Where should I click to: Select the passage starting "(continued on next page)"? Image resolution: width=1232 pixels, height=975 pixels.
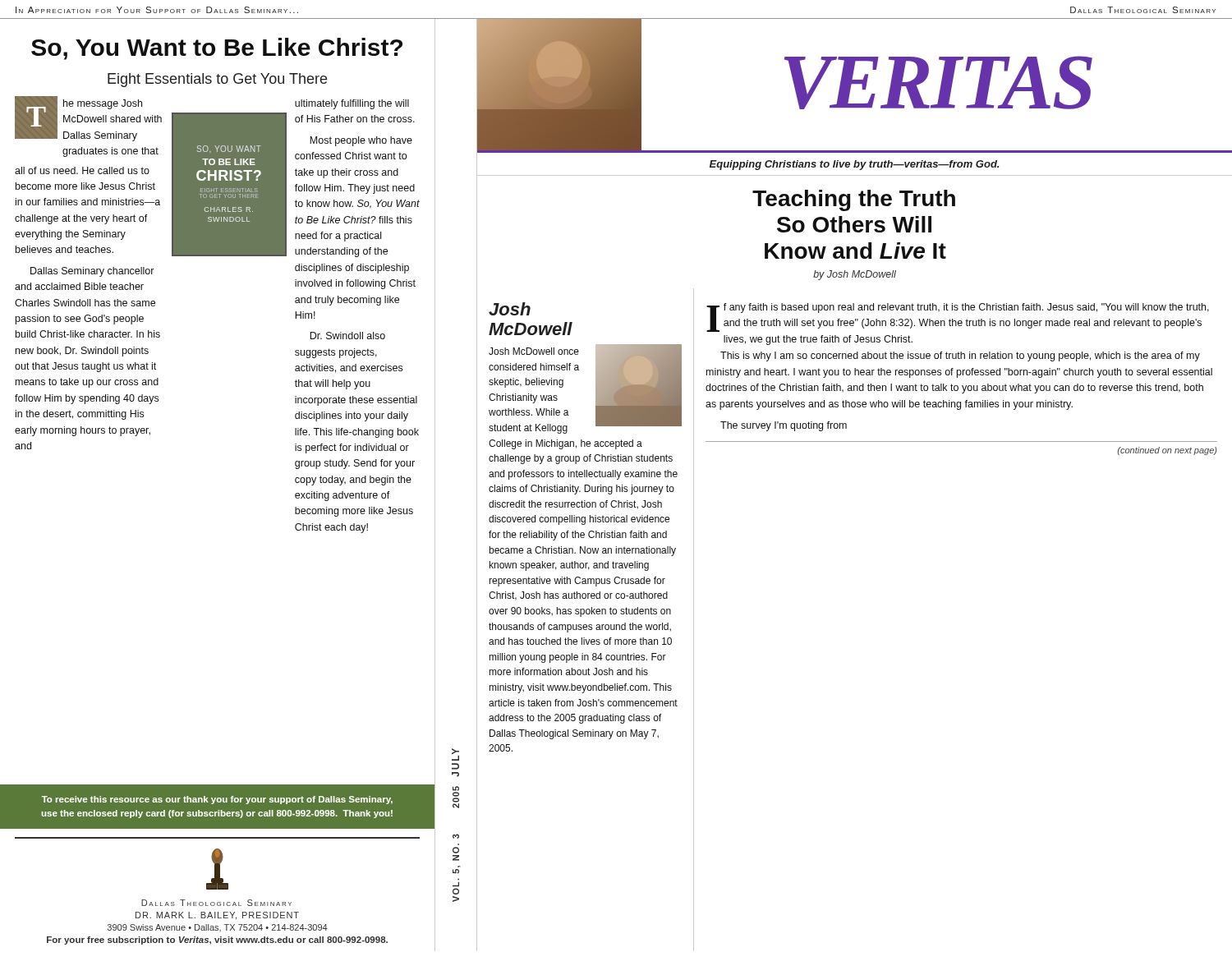point(1167,450)
